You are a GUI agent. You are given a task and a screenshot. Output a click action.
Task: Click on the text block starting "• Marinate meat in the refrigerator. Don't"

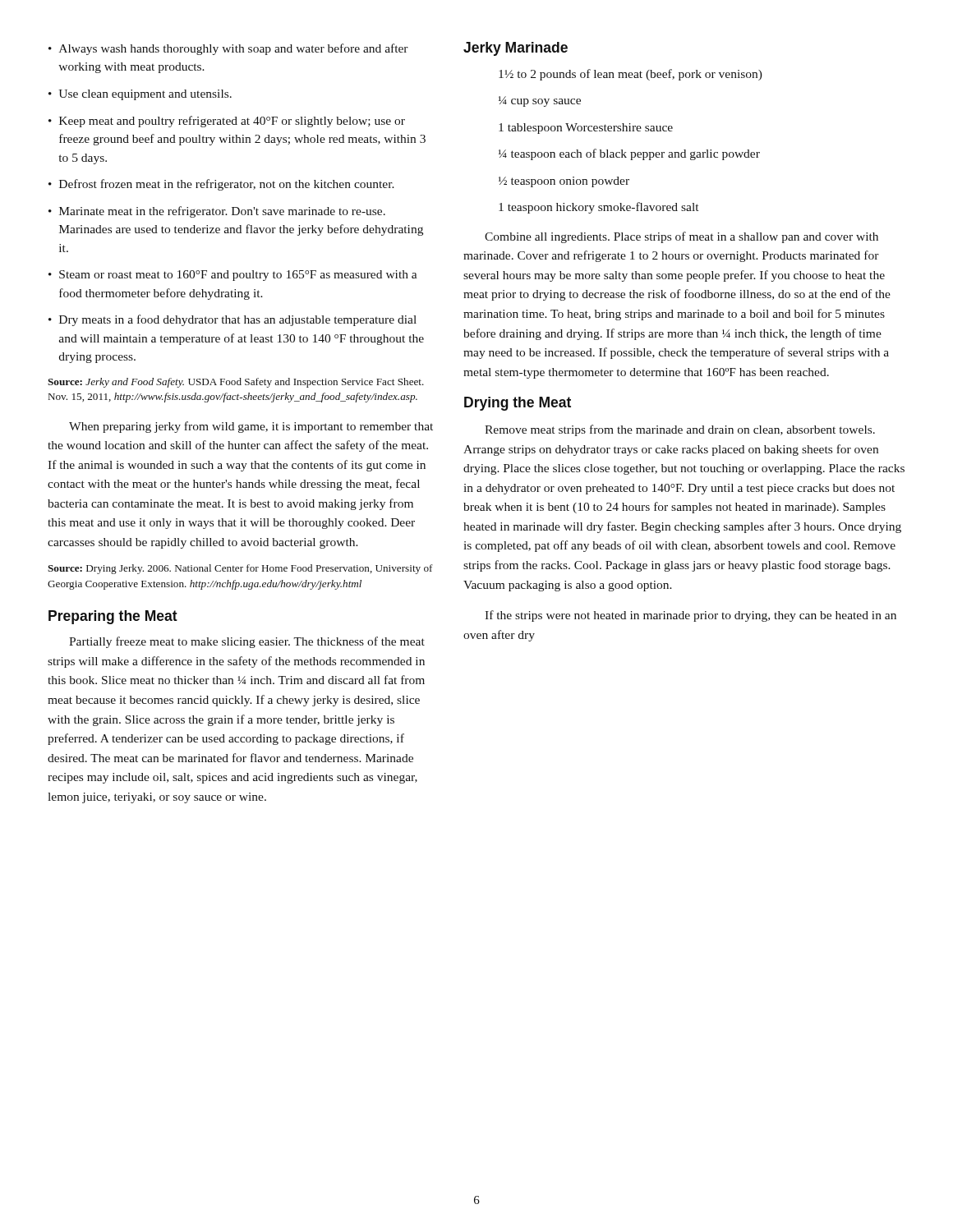tap(241, 230)
